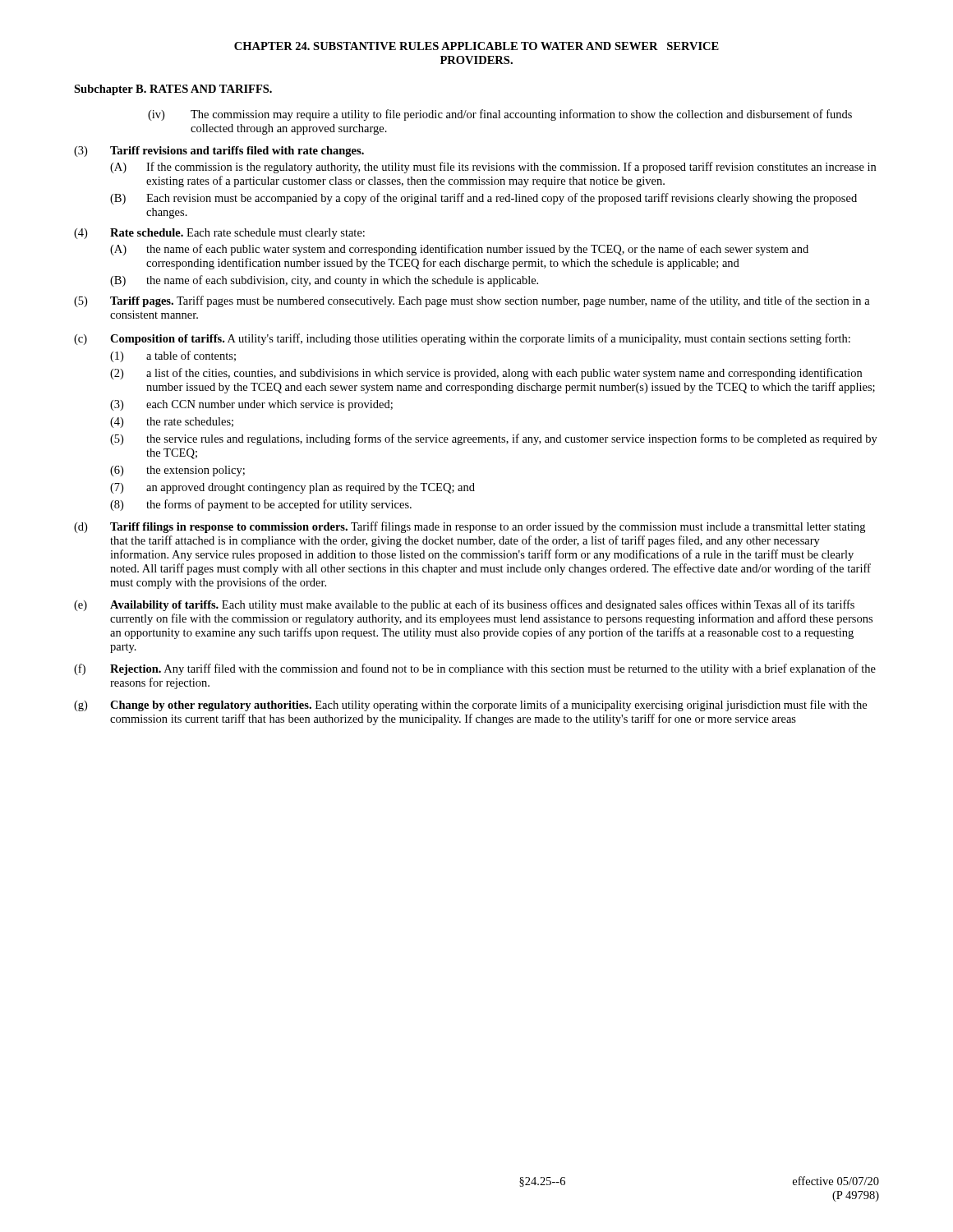The height and width of the screenshot is (1232, 953).
Task: Navigate to the text block starting "(4) Rate schedule. Each rate schedule must clearly"
Action: [x=476, y=257]
